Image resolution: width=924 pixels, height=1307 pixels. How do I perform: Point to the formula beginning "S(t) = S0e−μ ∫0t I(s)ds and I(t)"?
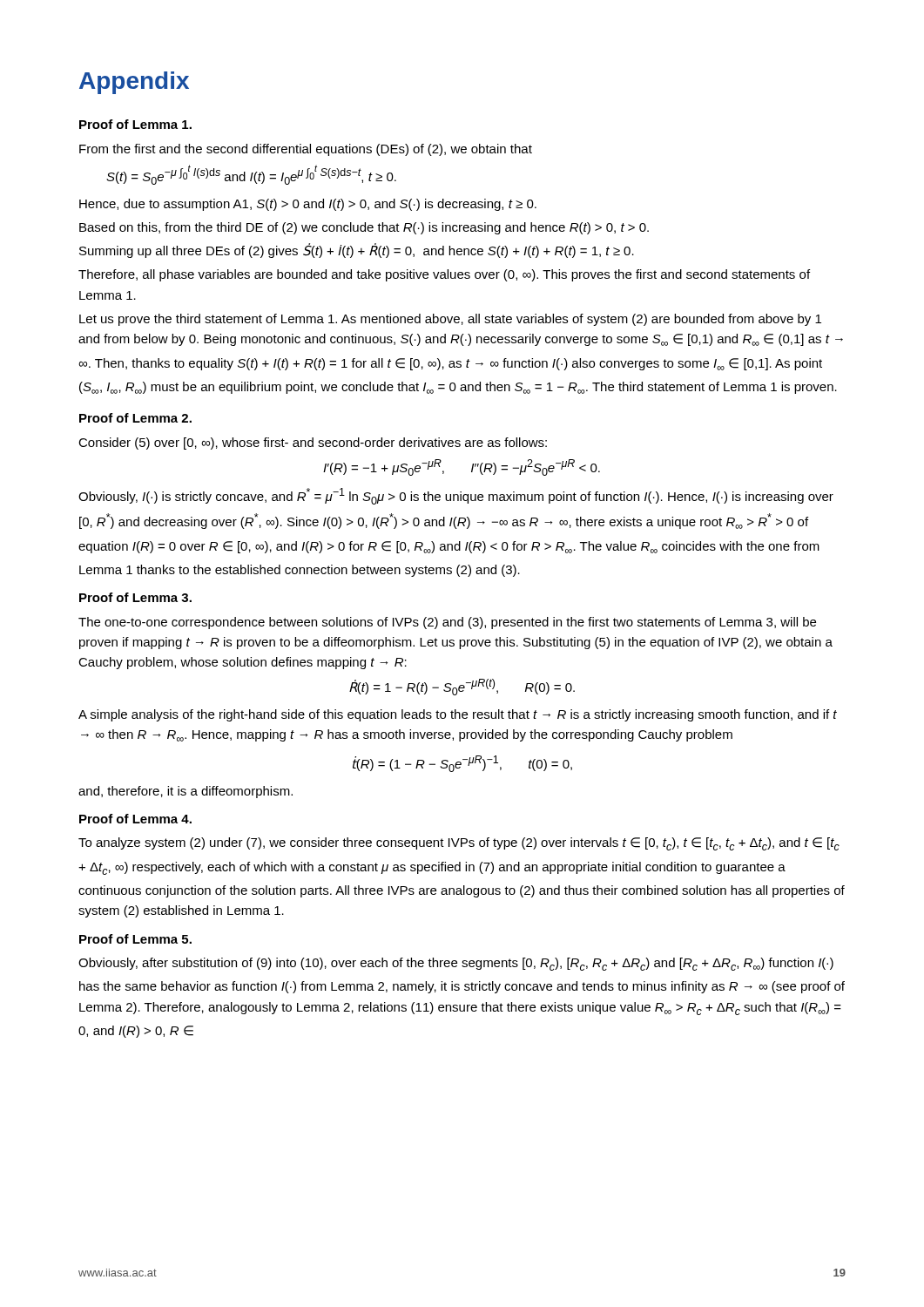tap(251, 175)
